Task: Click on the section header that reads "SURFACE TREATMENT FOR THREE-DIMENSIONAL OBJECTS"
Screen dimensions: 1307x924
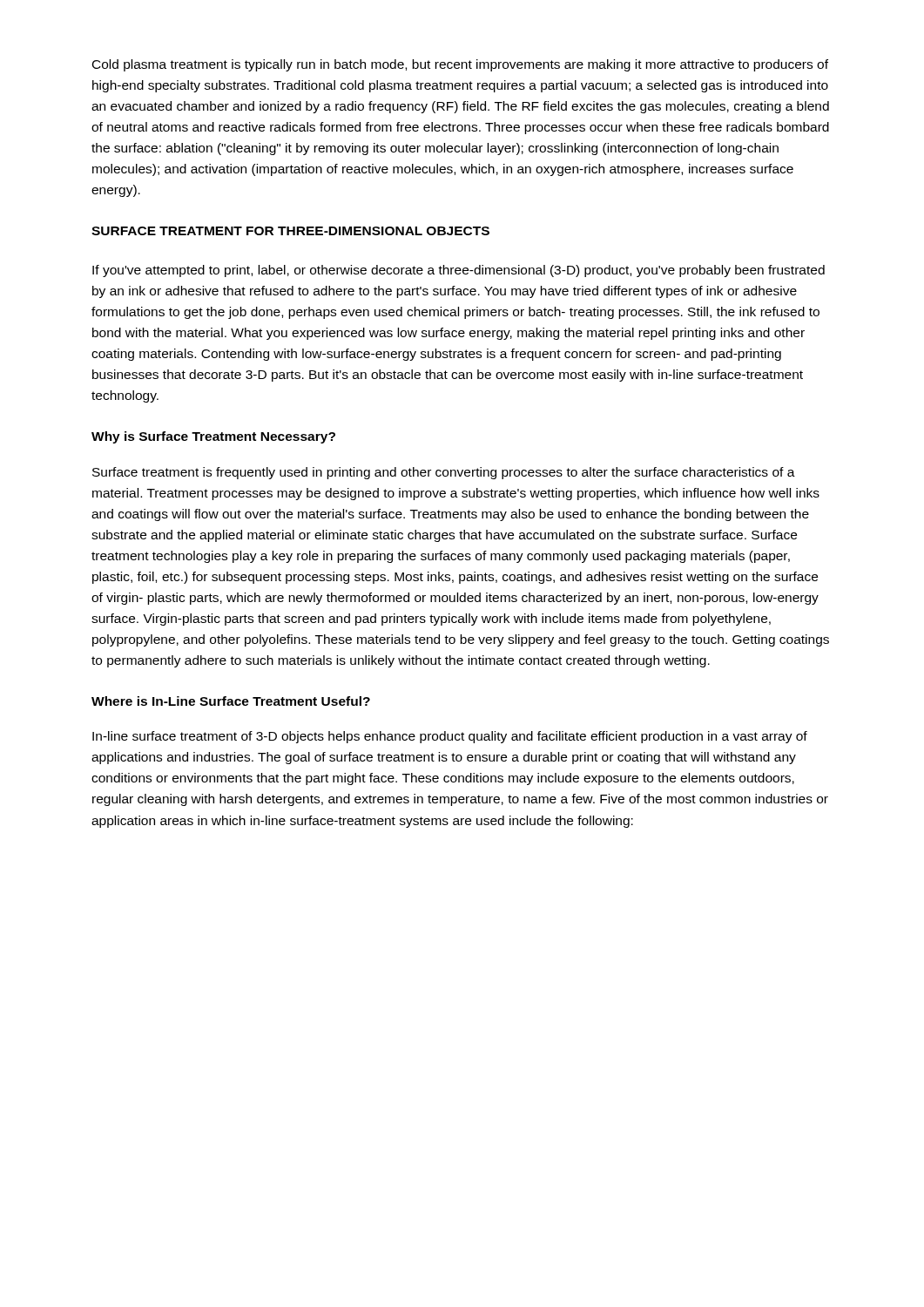Action: tap(291, 231)
